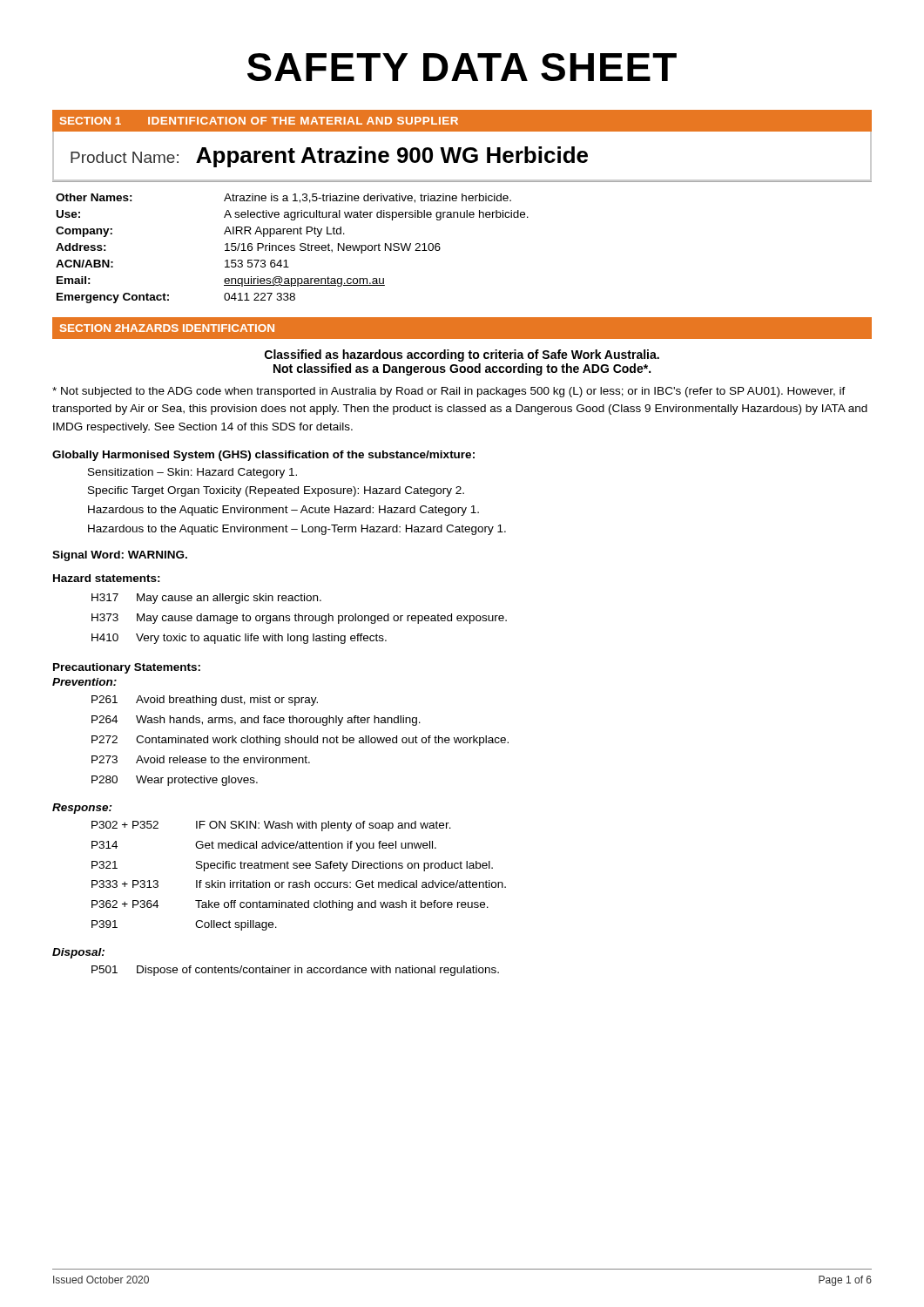
Task: Point to the block beginning "P321Specific treatment see Safety Directions on"
Action: [x=292, y=865]
